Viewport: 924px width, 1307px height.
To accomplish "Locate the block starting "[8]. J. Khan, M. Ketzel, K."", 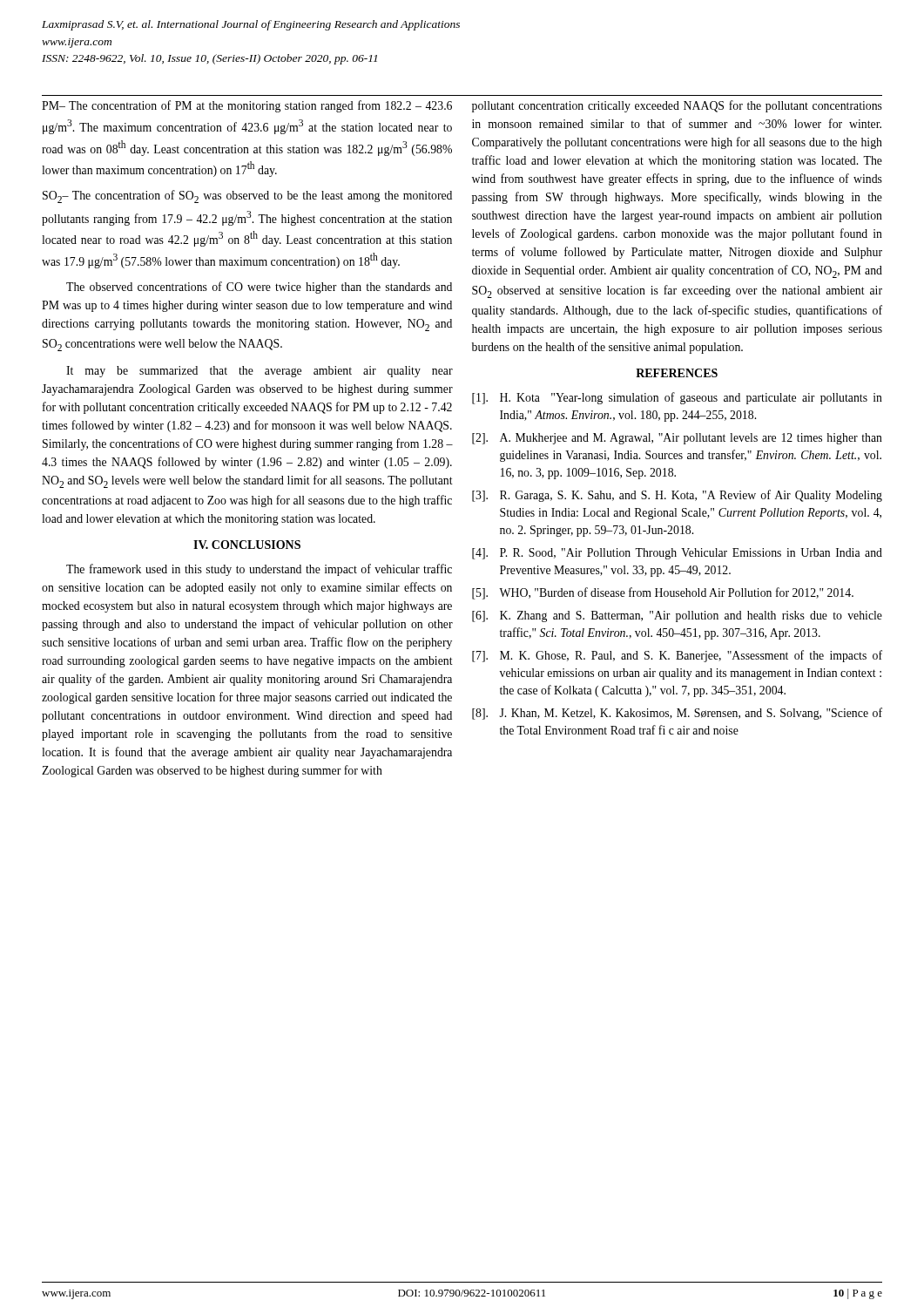I will click(x=677, y=723).
